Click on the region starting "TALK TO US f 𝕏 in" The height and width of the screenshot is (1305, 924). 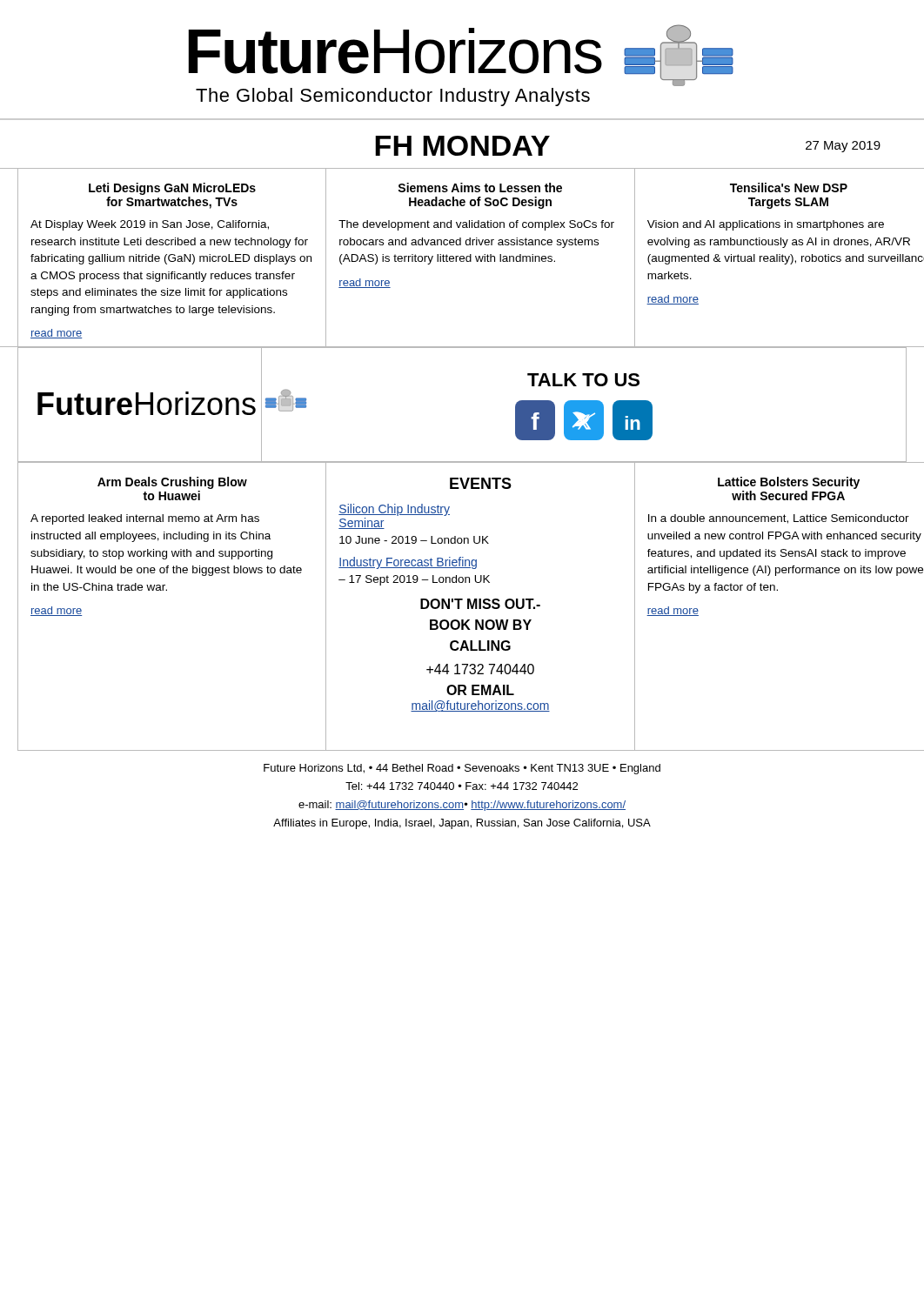click(584, 405)
